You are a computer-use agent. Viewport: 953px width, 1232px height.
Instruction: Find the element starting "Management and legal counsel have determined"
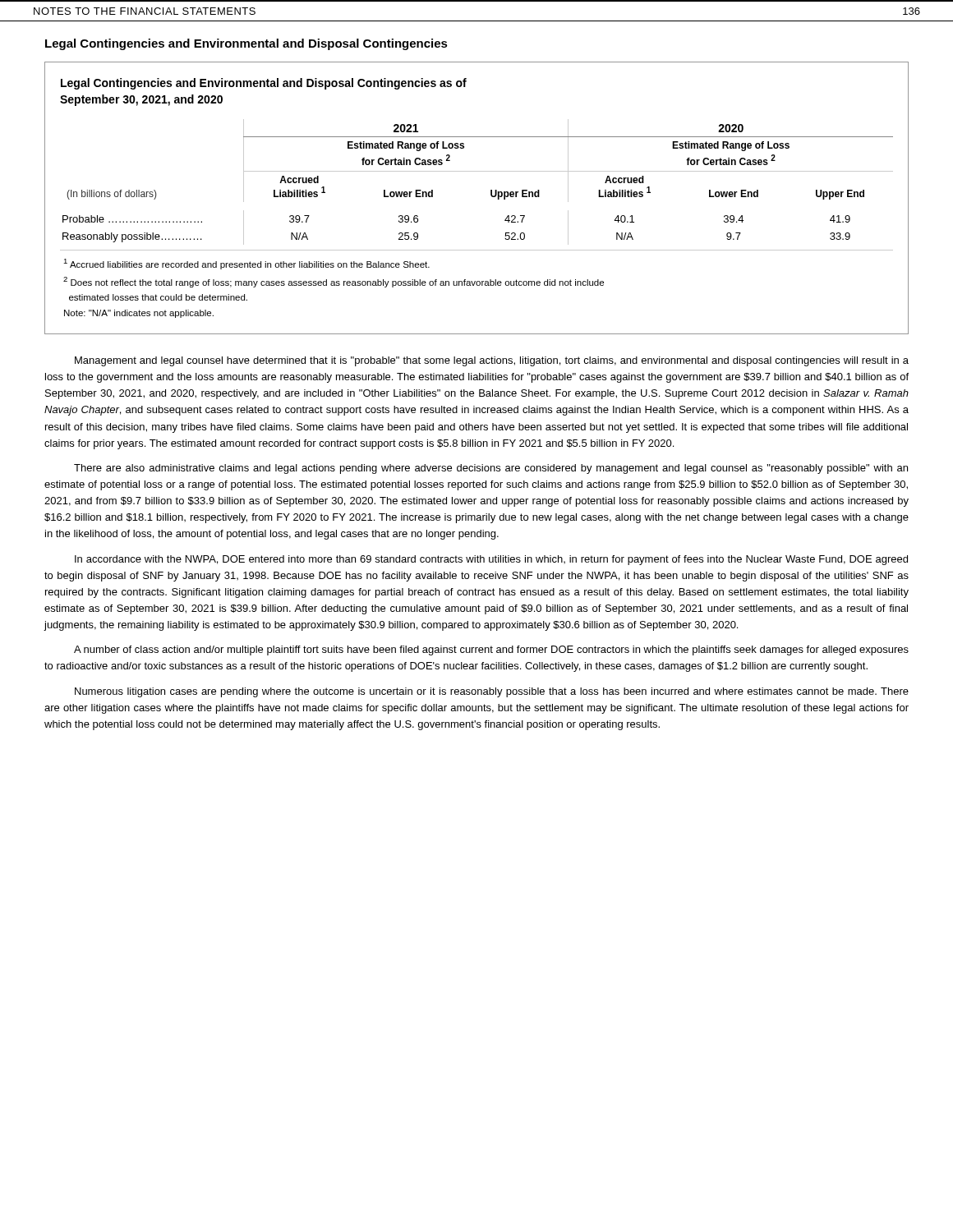[476, 402]
